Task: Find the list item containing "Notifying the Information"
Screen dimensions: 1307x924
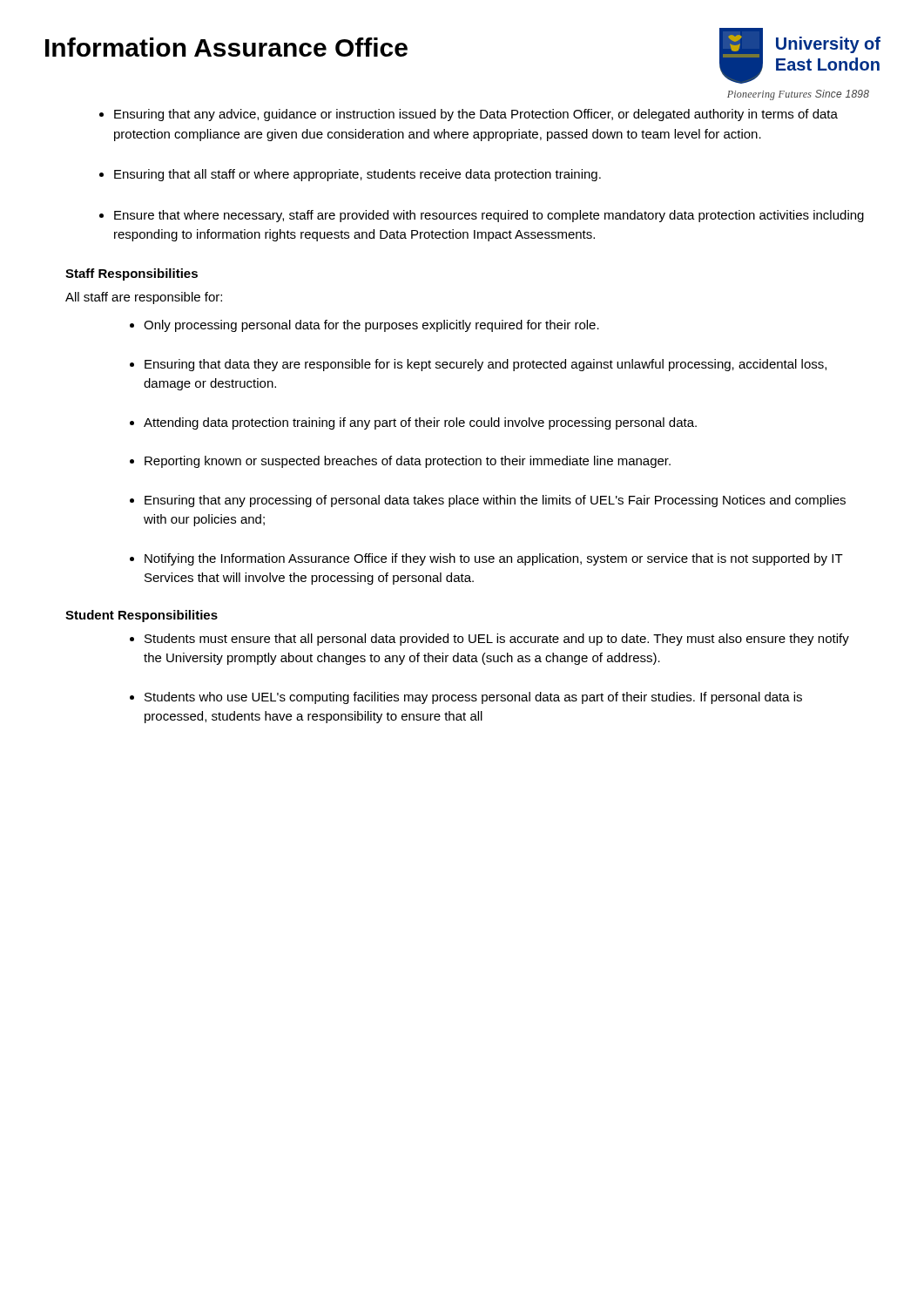Action: [493, 567]
